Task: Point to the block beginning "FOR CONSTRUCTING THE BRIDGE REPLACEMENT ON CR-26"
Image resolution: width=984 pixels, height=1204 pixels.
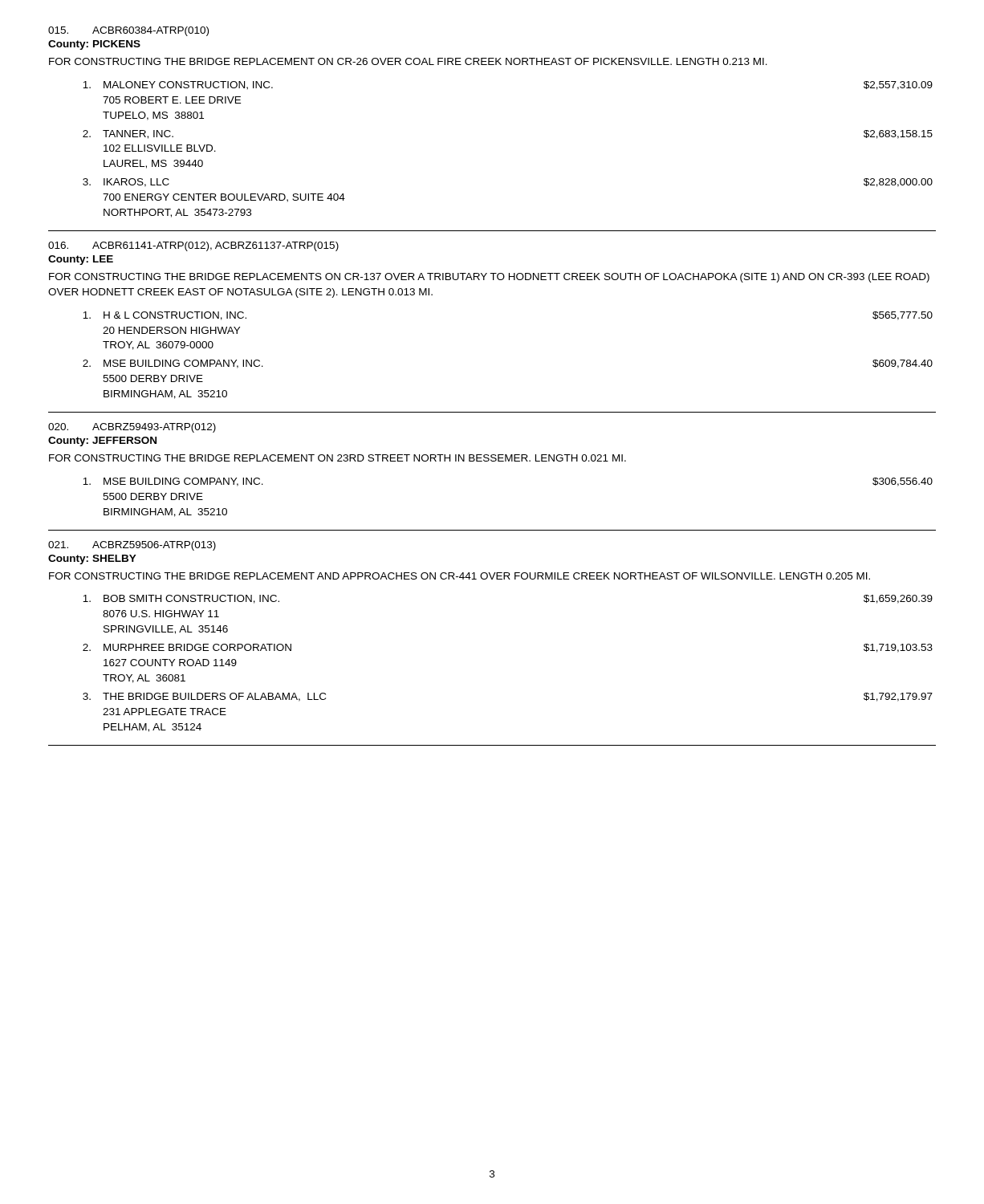Action: pos(408,61)
